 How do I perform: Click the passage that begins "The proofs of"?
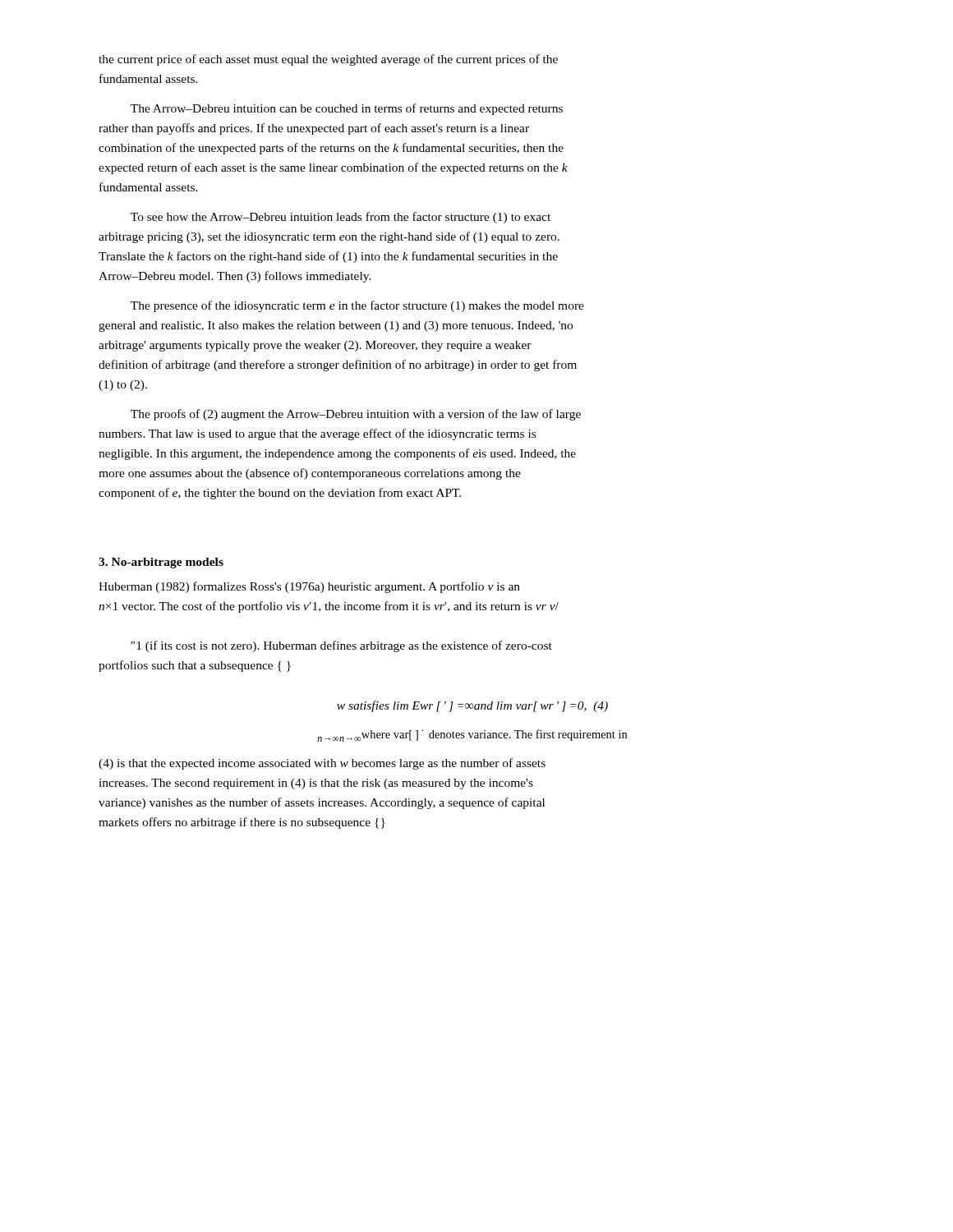(x=472, y=454)
